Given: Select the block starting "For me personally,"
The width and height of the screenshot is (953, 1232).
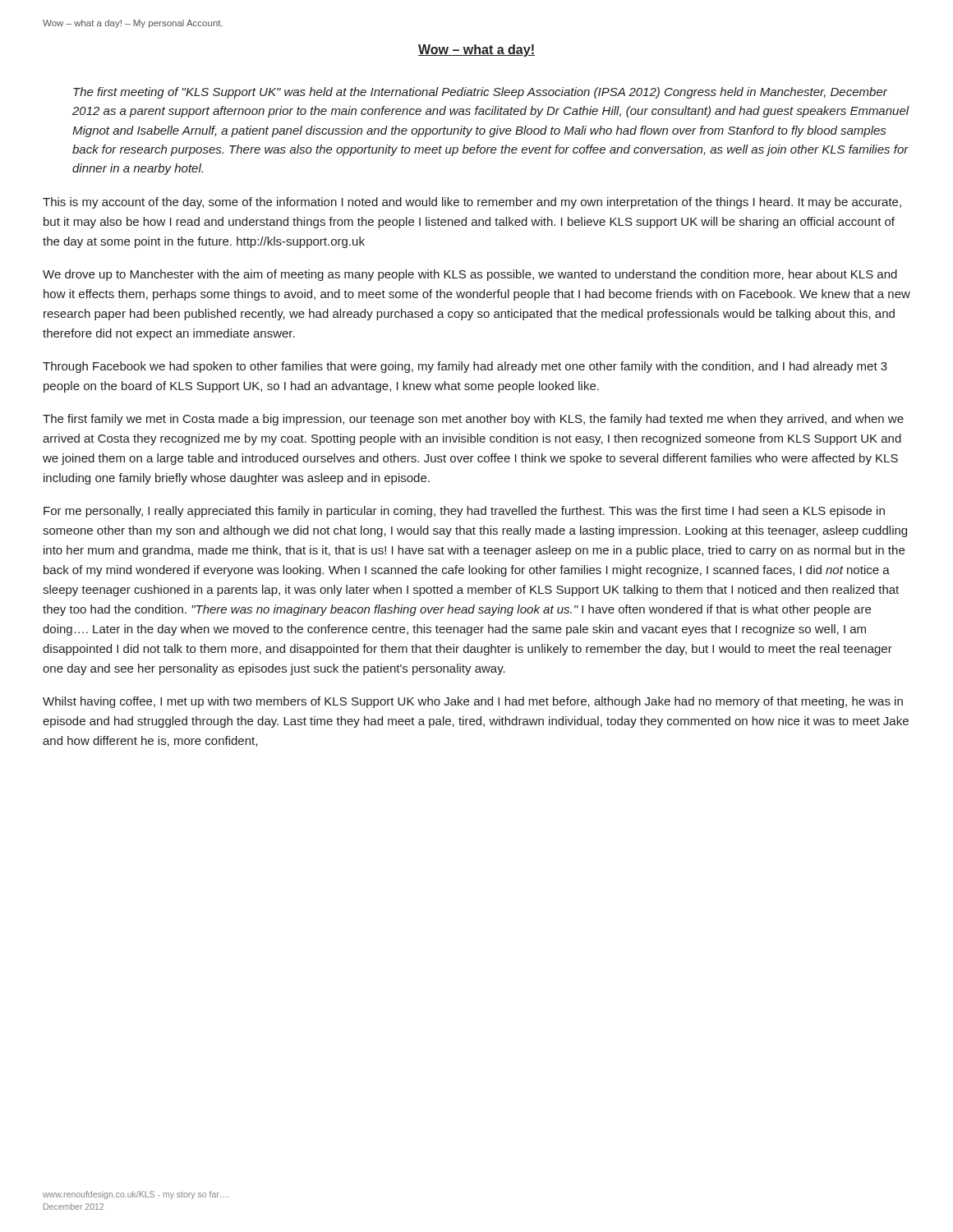Looking at the screenshot, I should 475,590.
